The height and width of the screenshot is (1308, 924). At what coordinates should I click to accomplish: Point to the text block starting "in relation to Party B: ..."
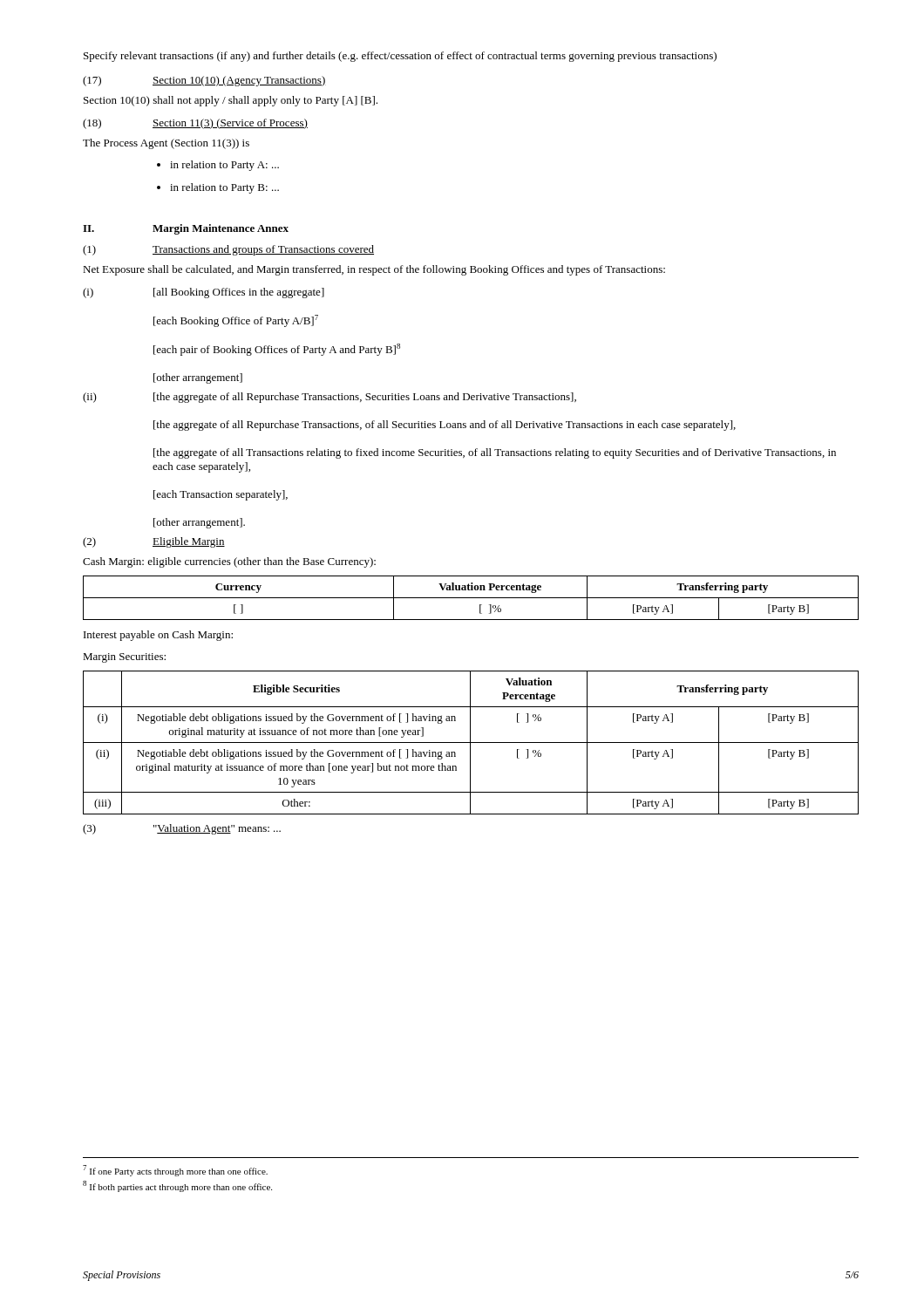tap(225, 187)
